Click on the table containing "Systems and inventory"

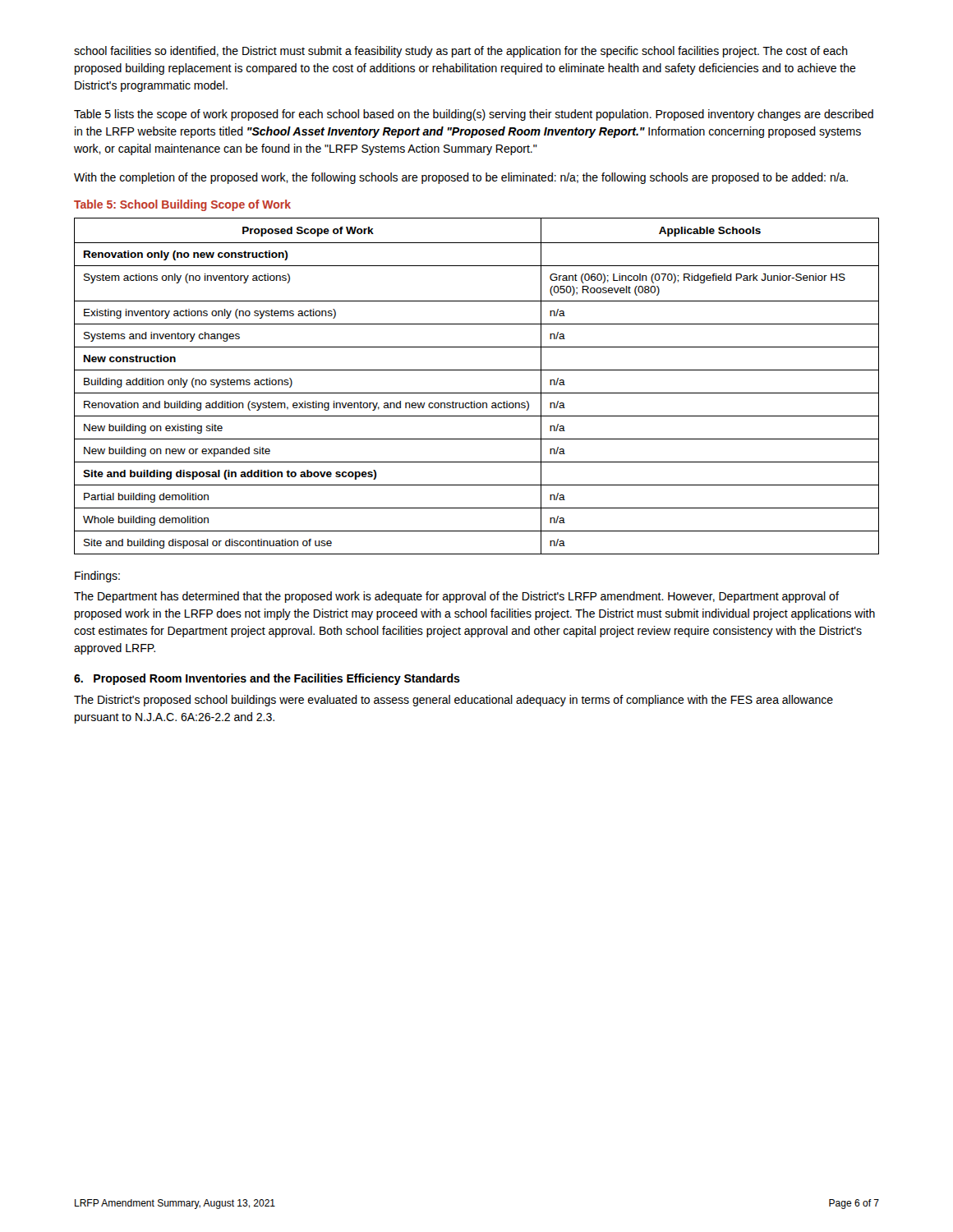[x=476, y=386]
